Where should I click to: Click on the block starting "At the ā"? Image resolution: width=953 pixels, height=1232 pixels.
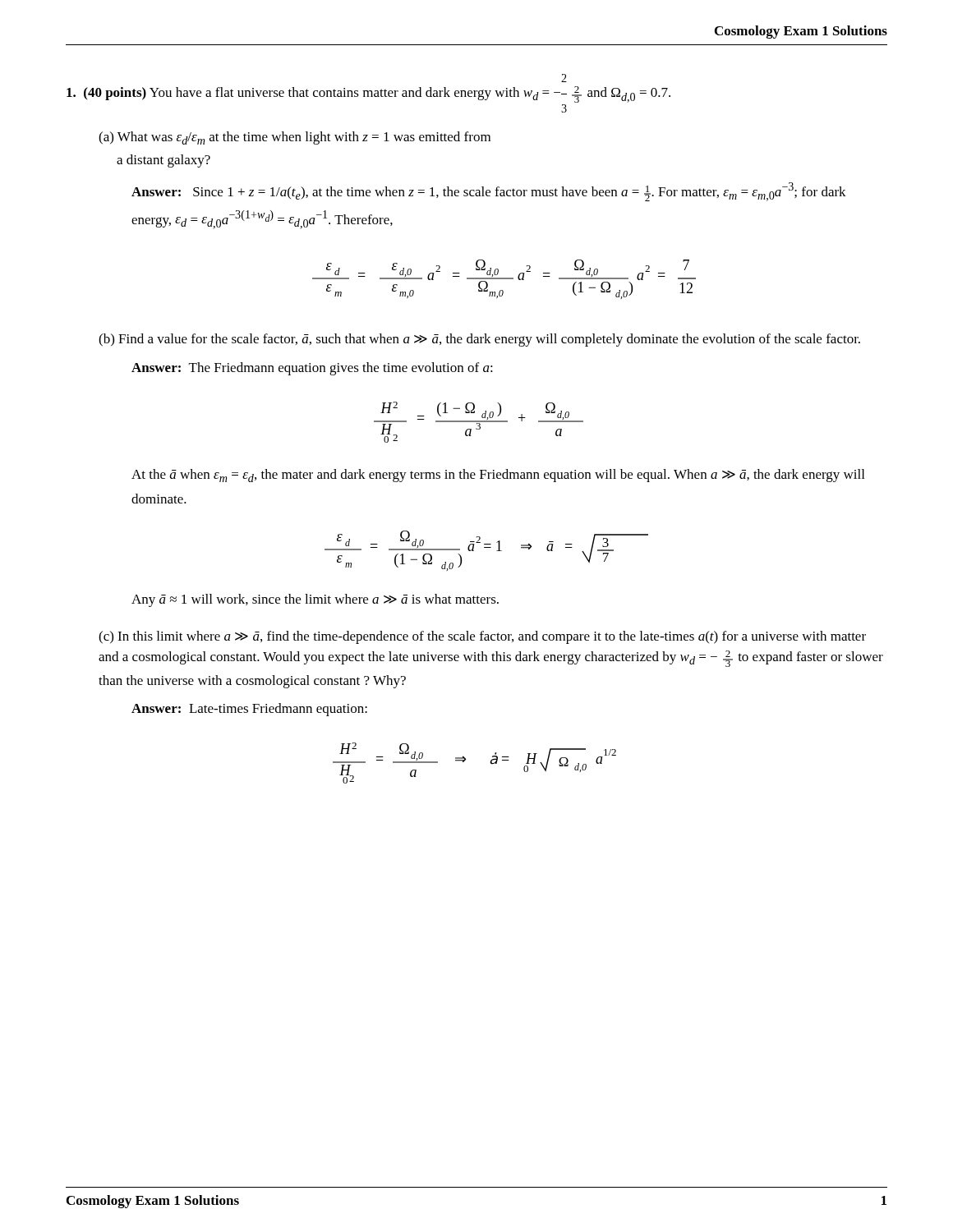[498, 487]
